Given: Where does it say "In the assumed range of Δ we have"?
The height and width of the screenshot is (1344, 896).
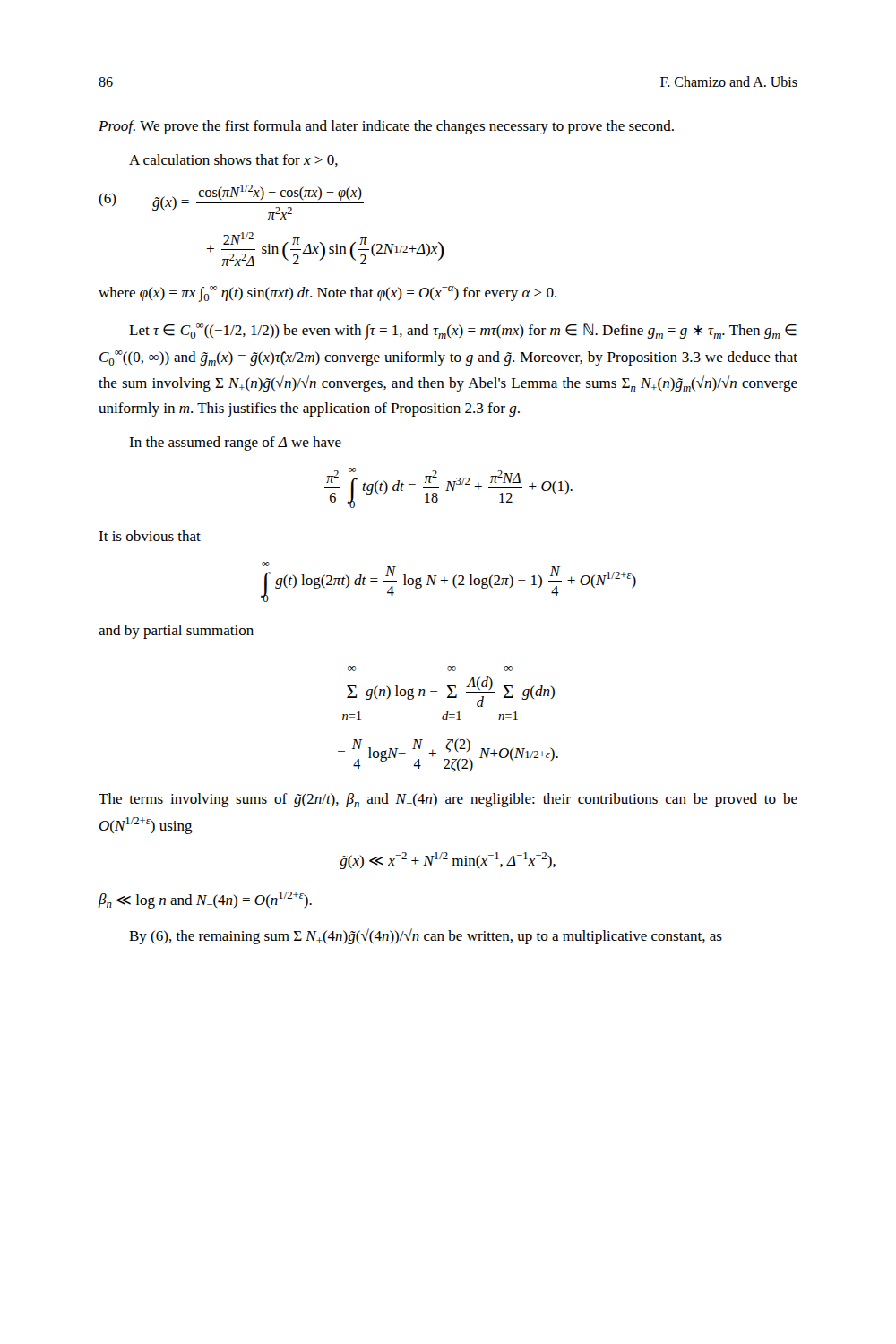Looking at the screenshot, I should pyautogui.click(x=235, y=444).
